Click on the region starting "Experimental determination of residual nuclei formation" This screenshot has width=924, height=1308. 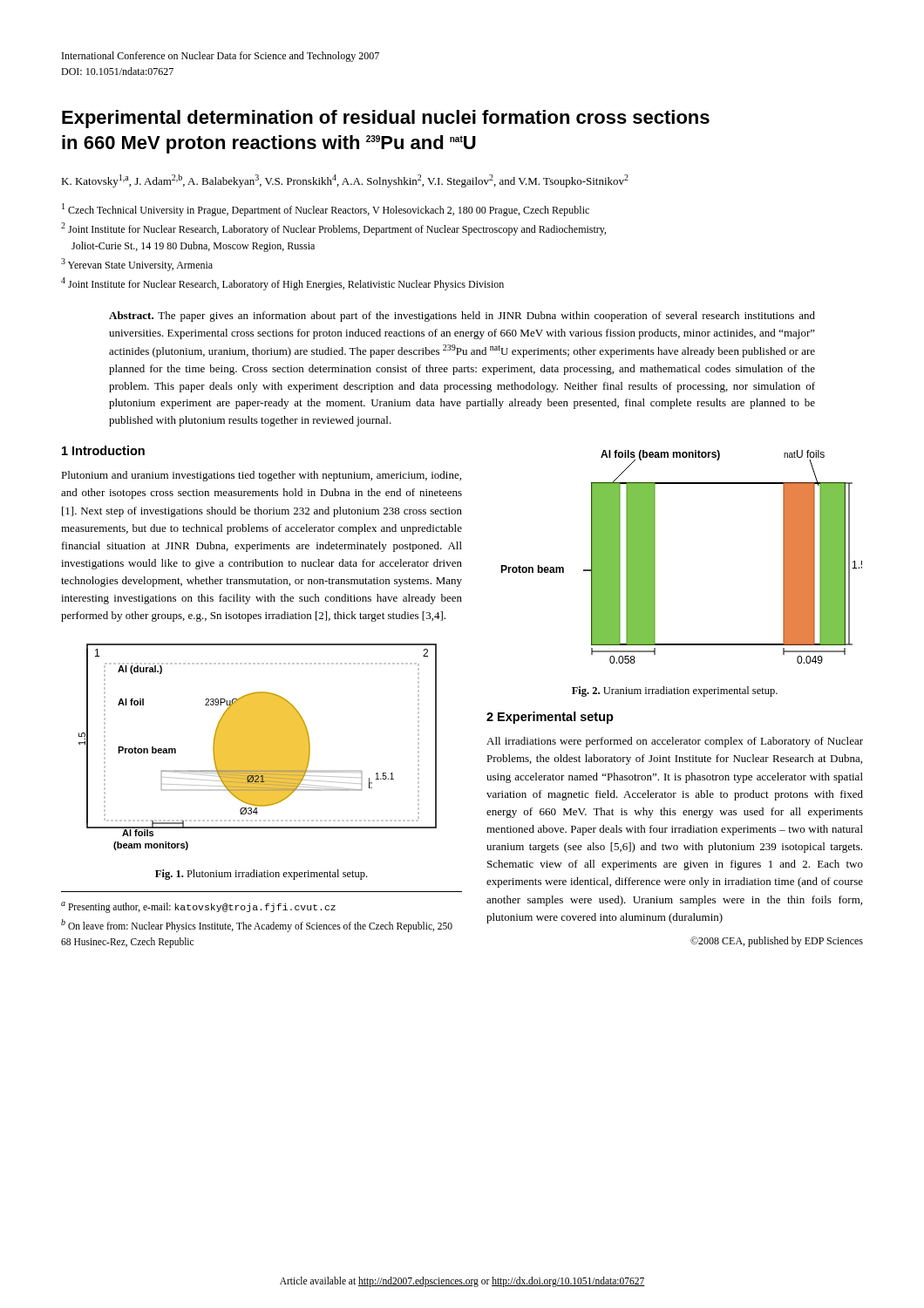tap(462, 130)
